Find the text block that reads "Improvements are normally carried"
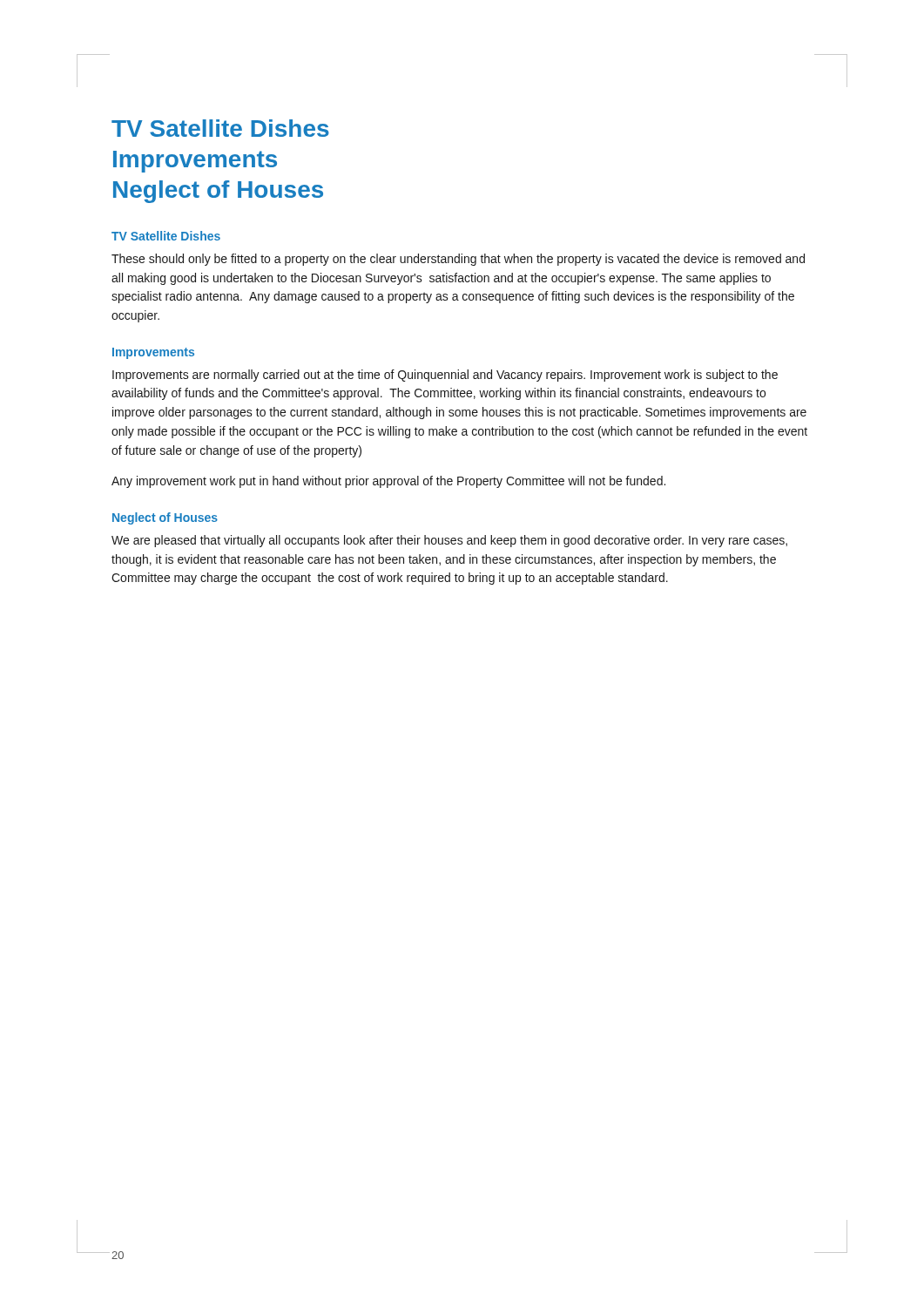 click(x=459, y=412)
